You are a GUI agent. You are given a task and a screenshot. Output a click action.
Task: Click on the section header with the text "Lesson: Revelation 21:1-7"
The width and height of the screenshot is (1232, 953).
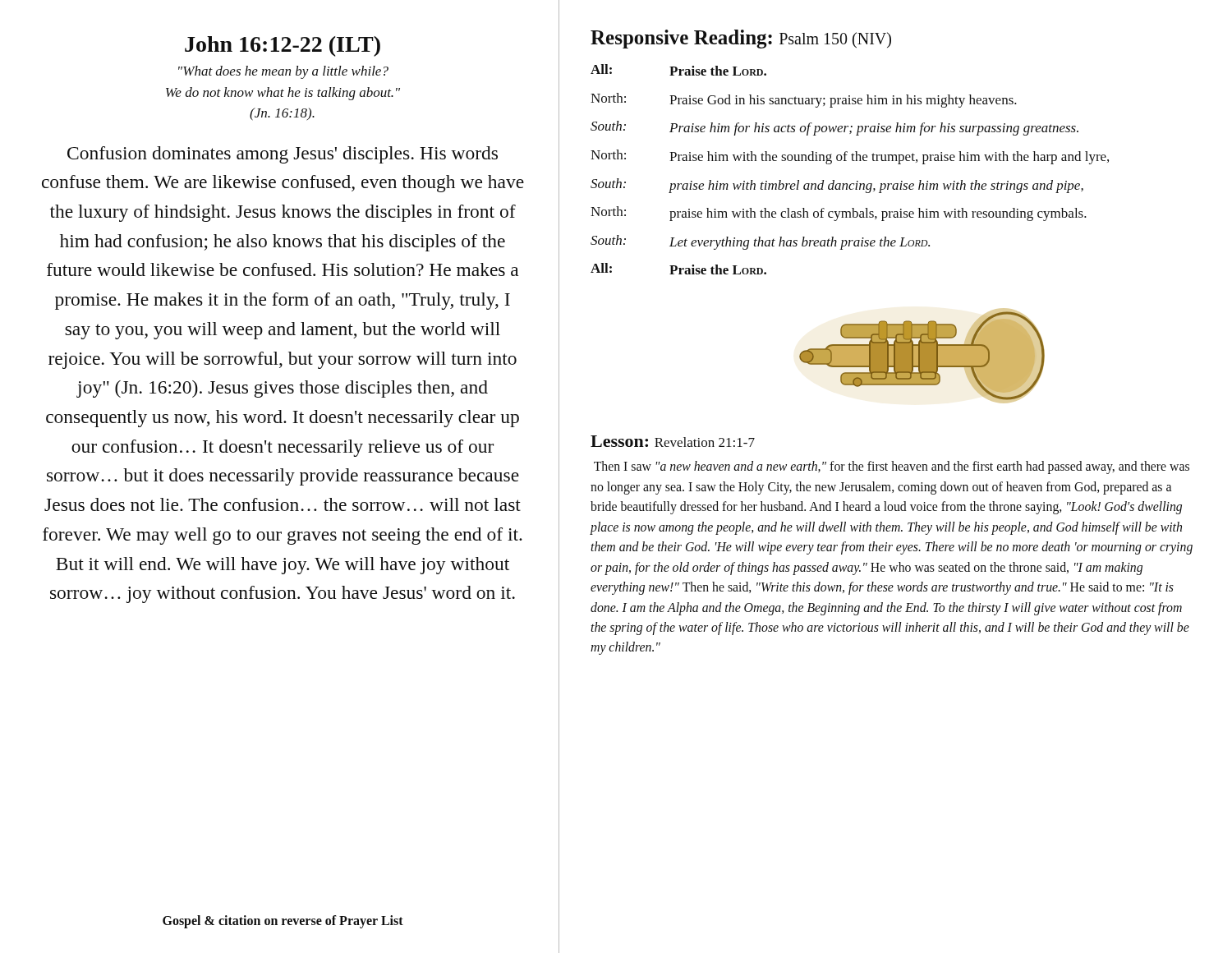(x=673, y=441)
